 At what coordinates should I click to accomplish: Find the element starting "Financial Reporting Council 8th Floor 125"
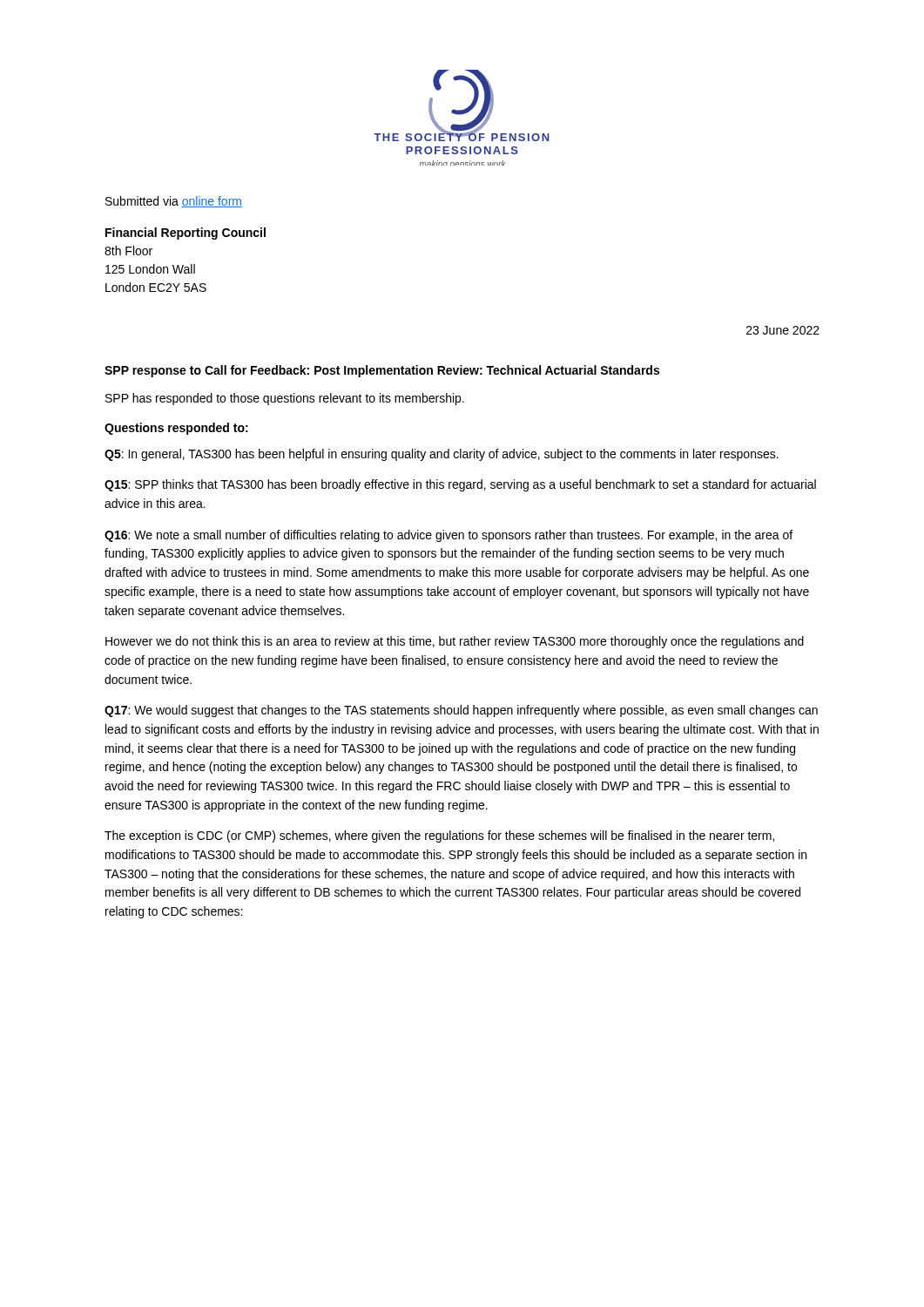point(185,260)
